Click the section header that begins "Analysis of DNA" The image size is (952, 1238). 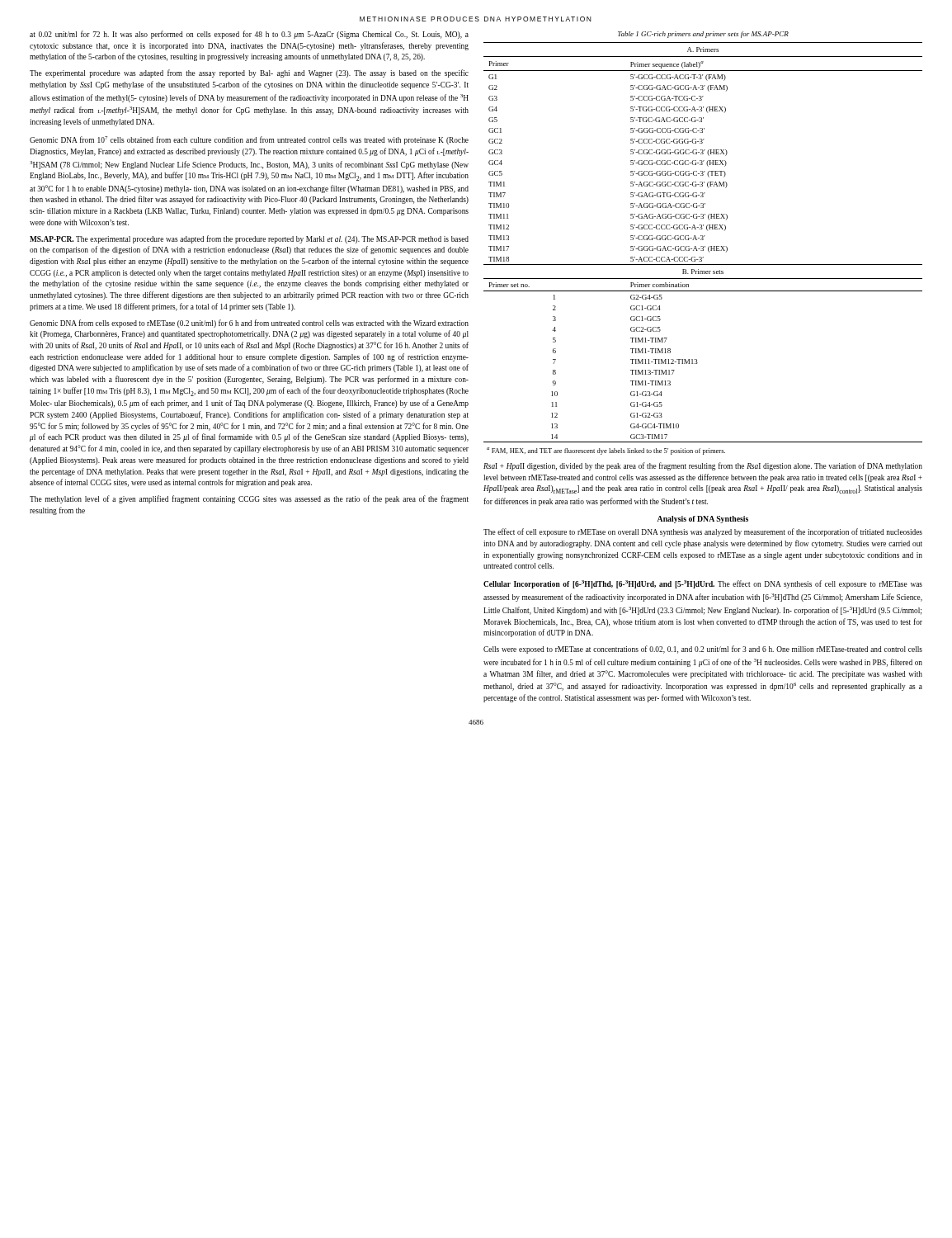703,519
